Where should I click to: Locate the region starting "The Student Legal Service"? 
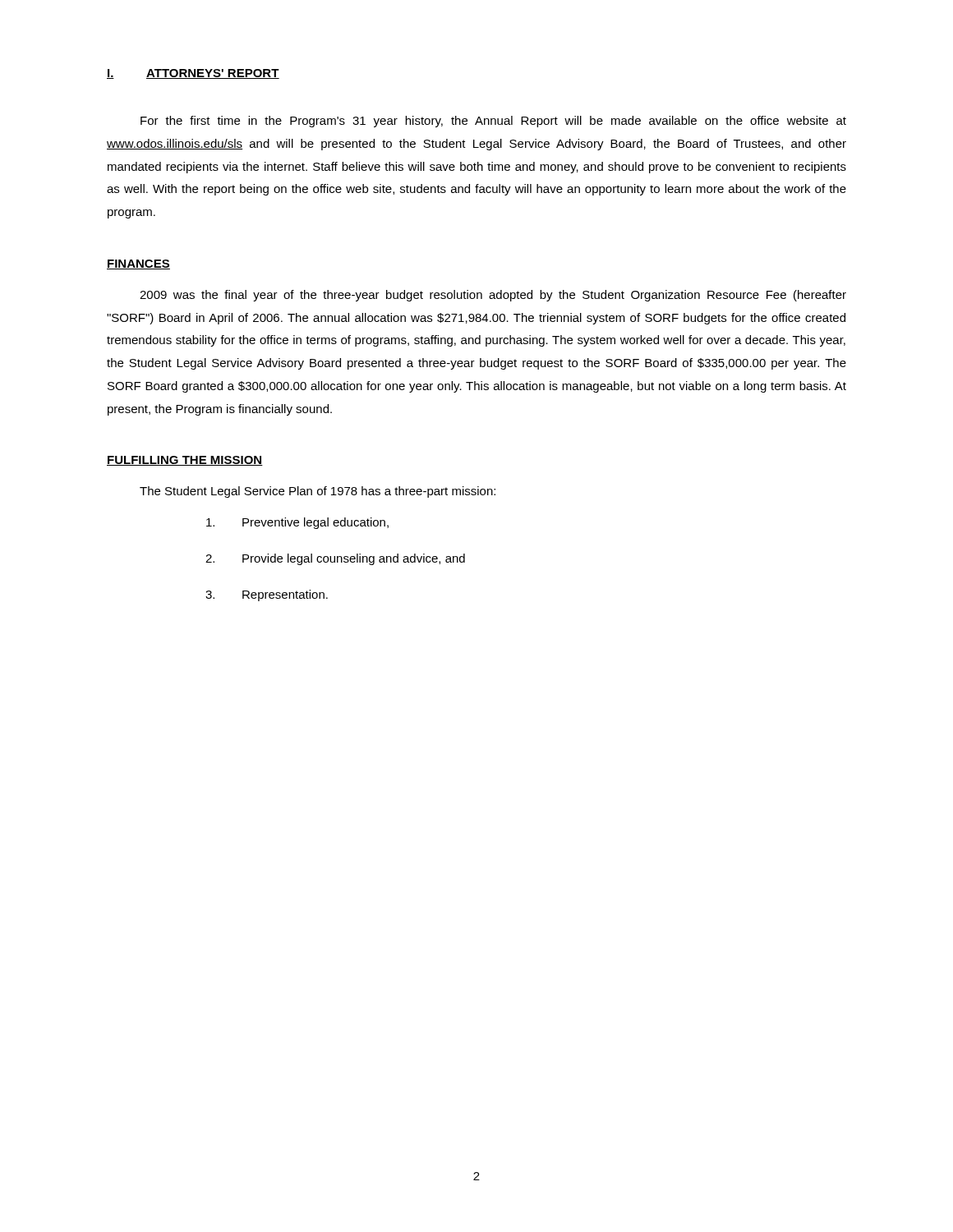[318, 491]
